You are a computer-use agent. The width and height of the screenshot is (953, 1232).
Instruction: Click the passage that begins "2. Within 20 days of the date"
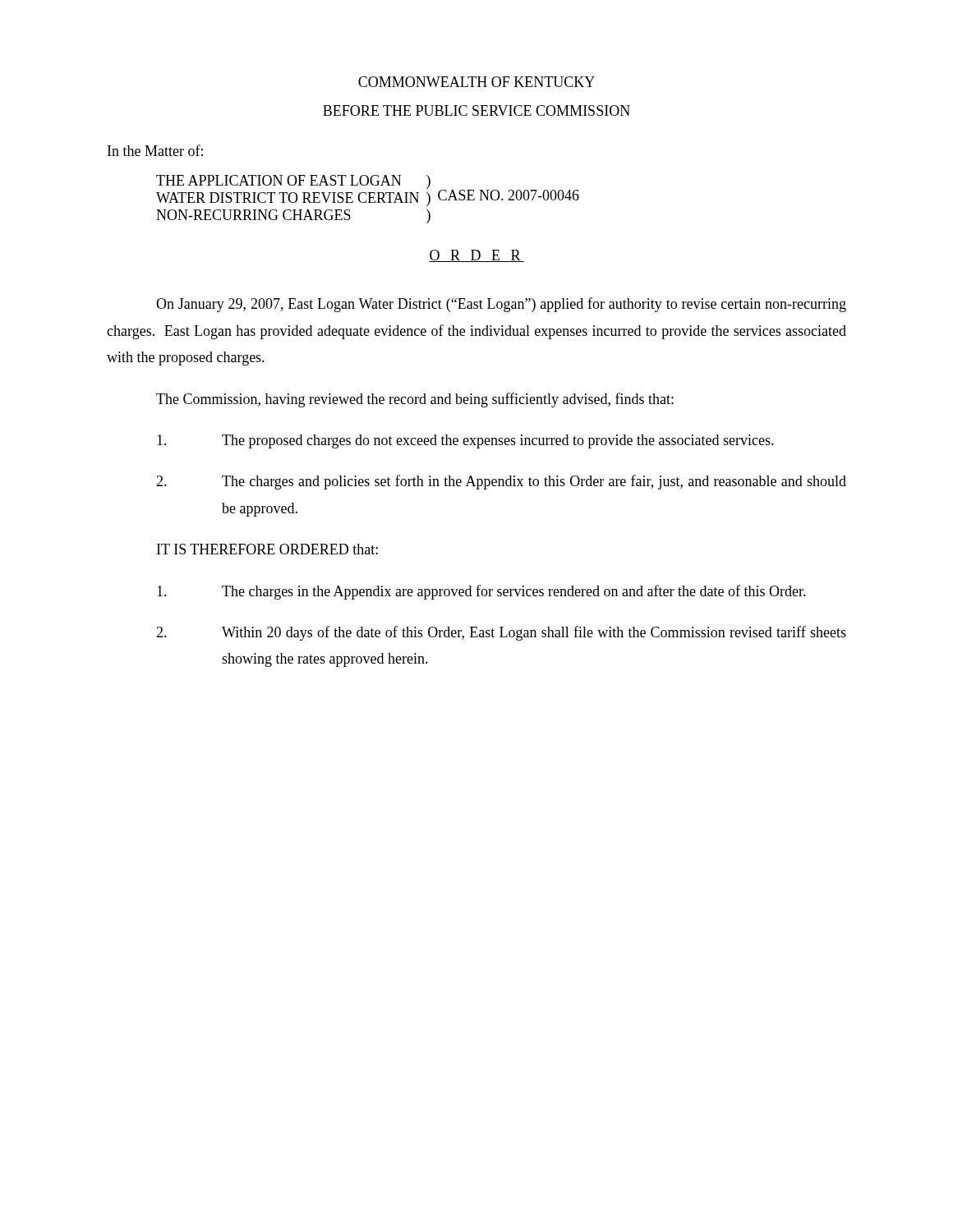476,646
